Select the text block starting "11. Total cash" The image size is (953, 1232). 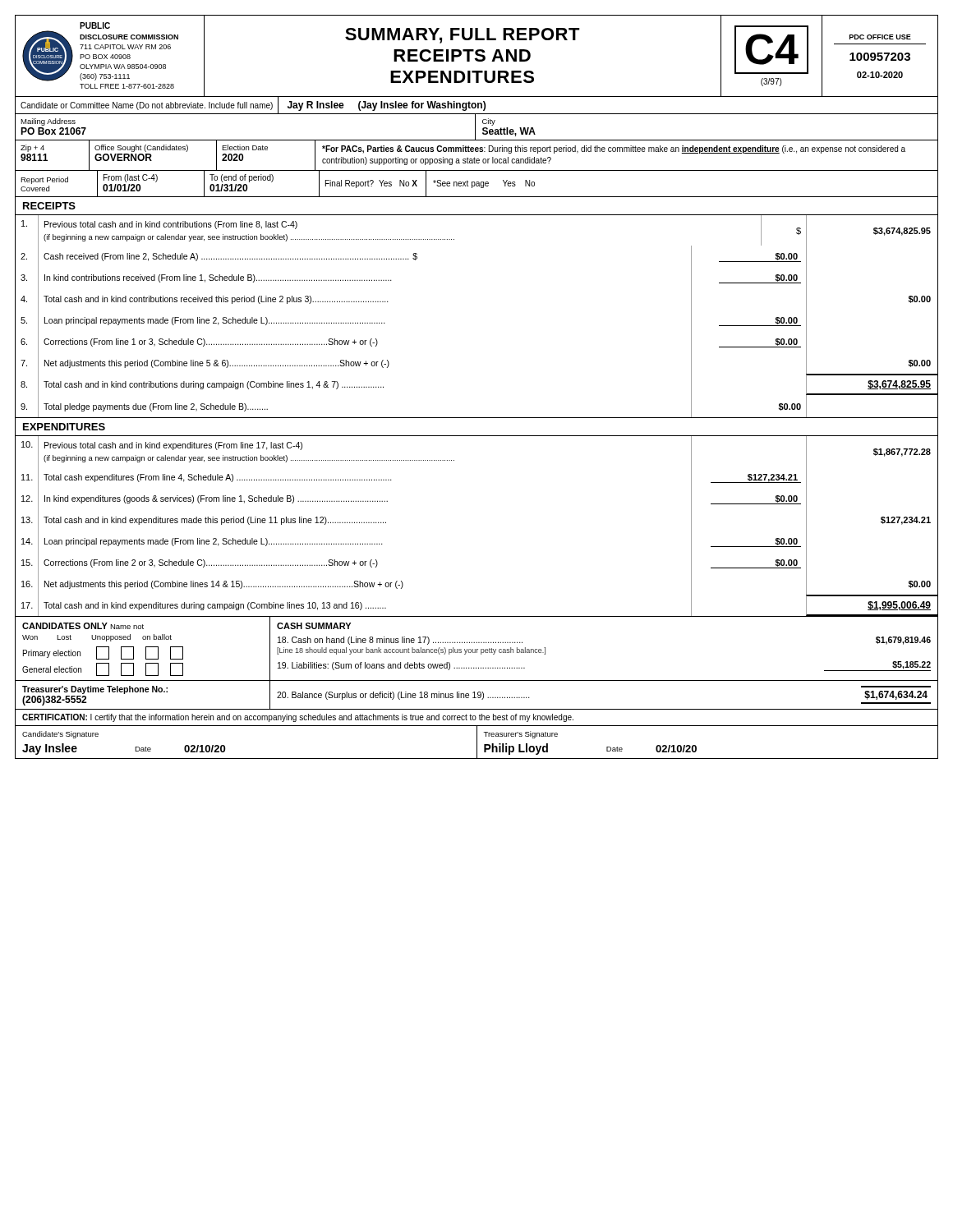pyautogui.click(x=38, y=478)
